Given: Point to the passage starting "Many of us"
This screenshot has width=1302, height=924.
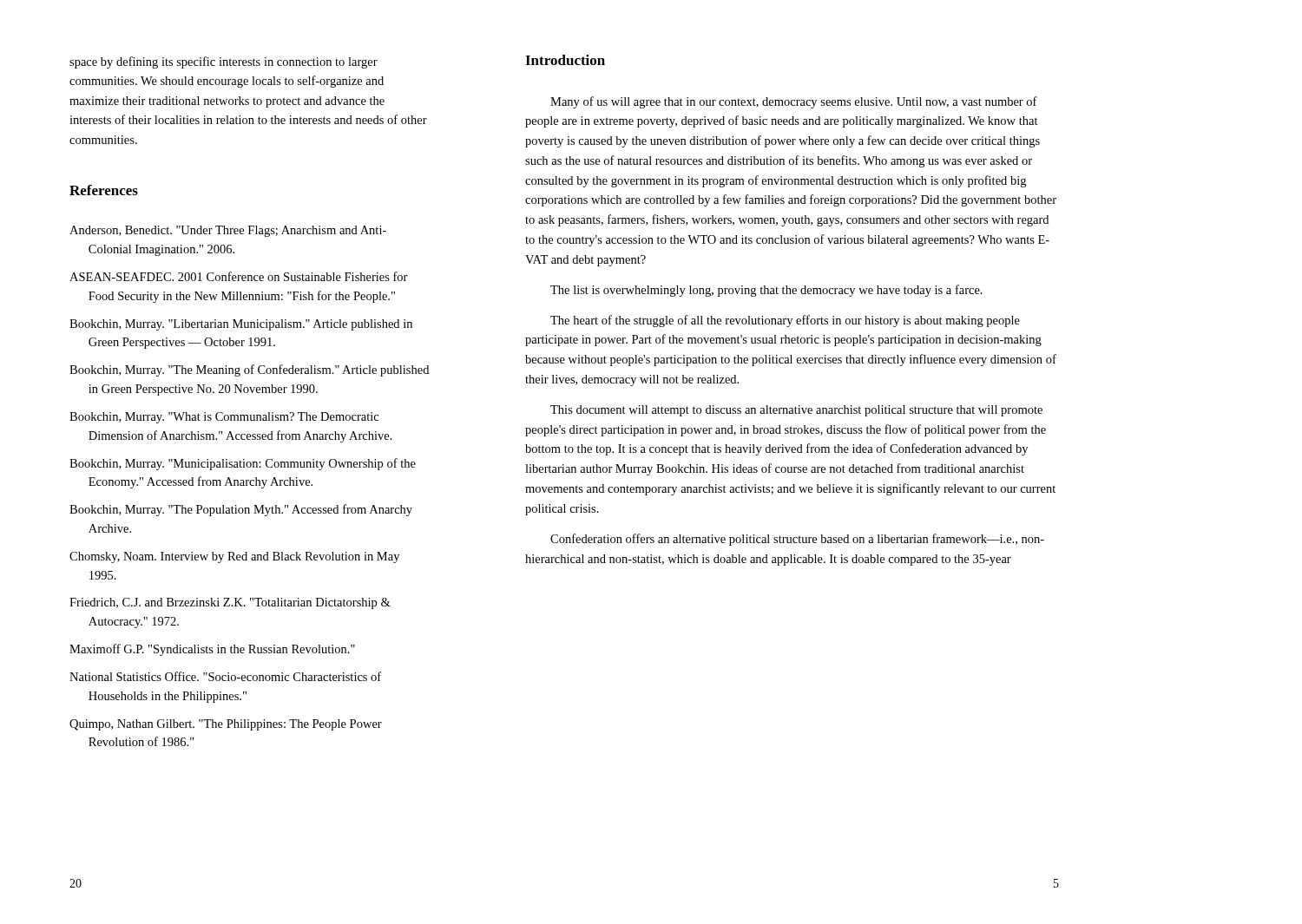Looking at the screenshot, I should click(x=792, y=330).
